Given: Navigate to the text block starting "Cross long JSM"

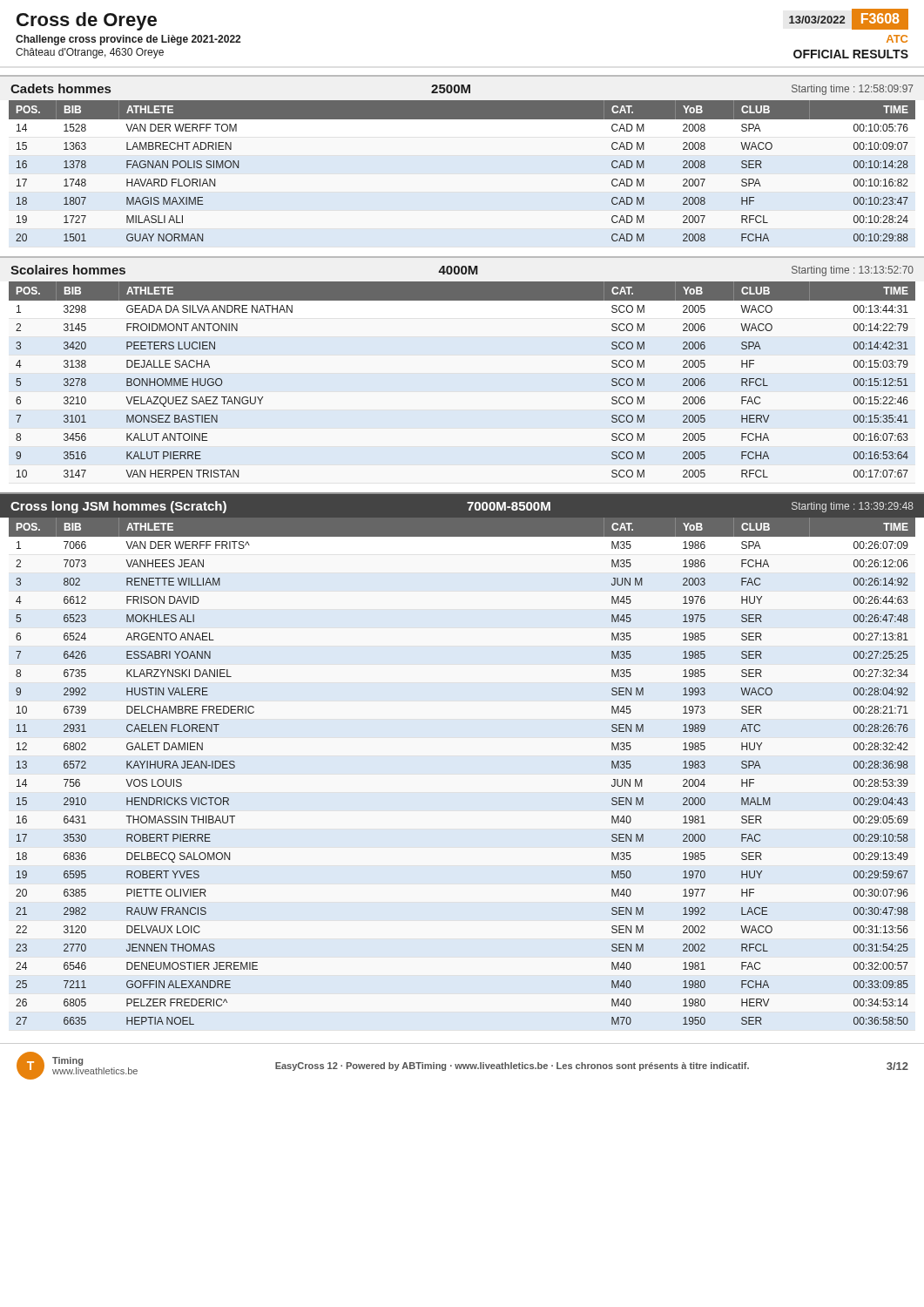Looking at the screenshot, I should coord(462,506).
